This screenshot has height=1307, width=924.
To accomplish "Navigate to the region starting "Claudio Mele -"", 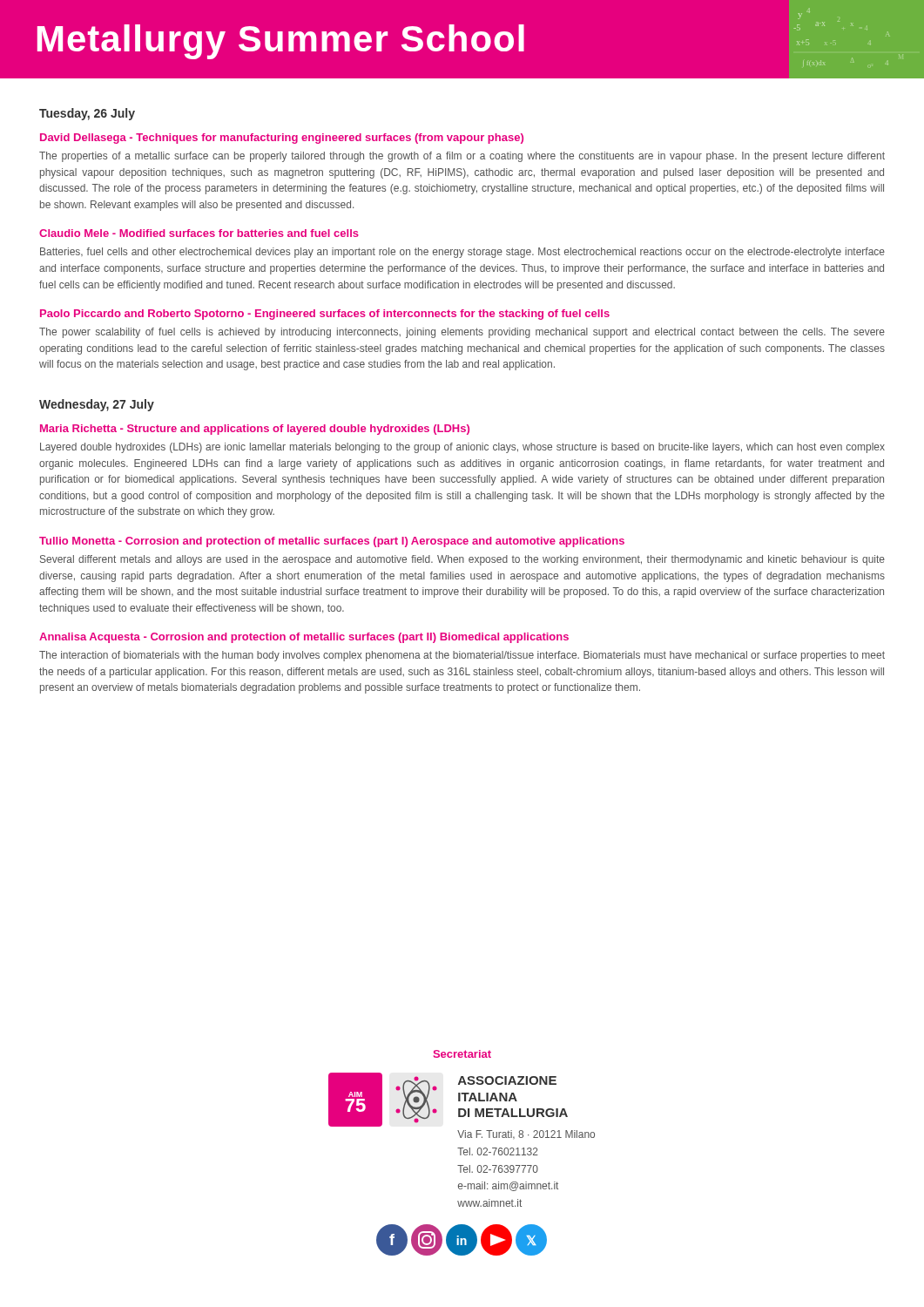I will point(199,233).
